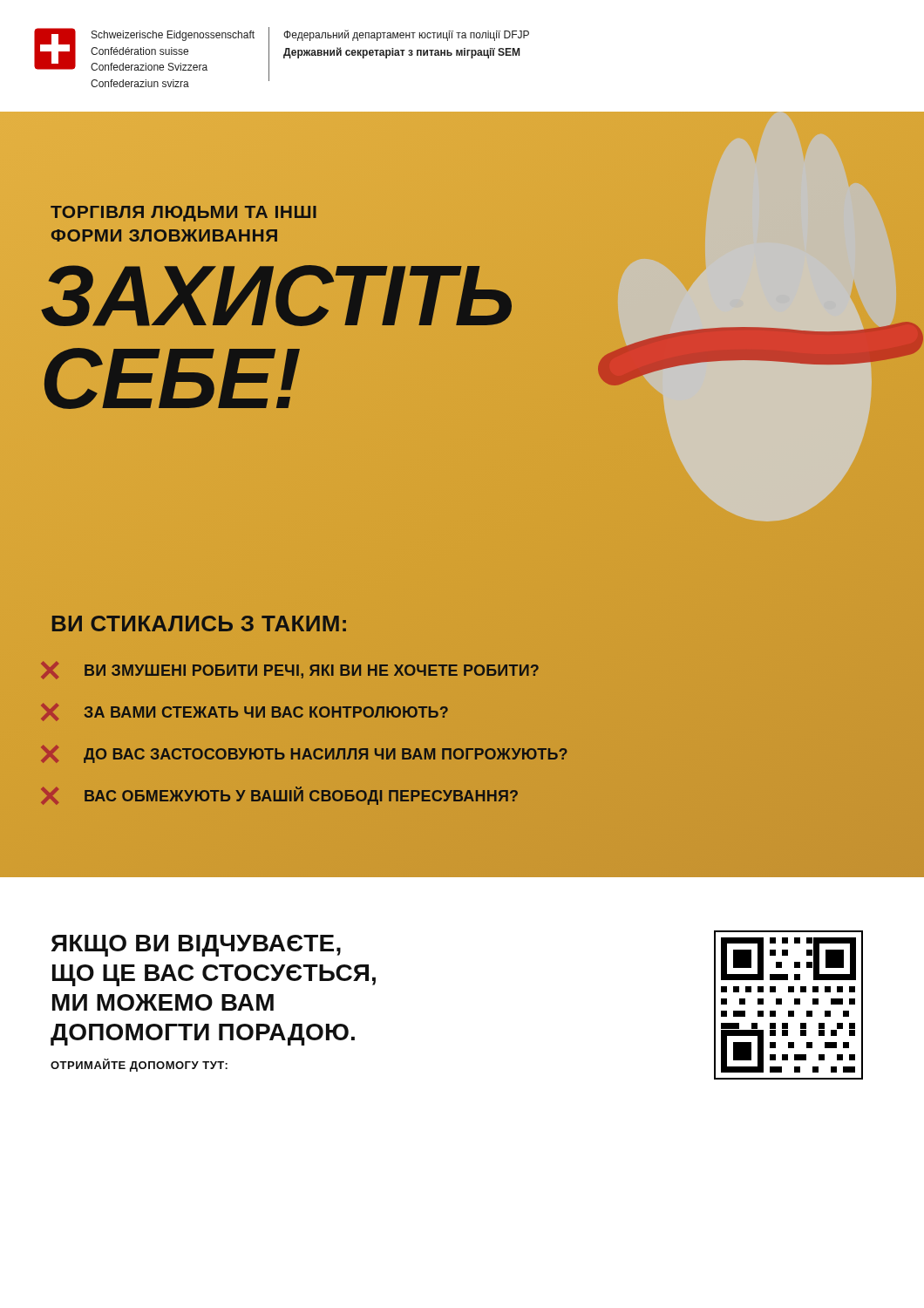924x1308 pixels.
Task: Find the list item that reads "✕ ЗА ВАМИ"
Action: [x=241, y=712]
